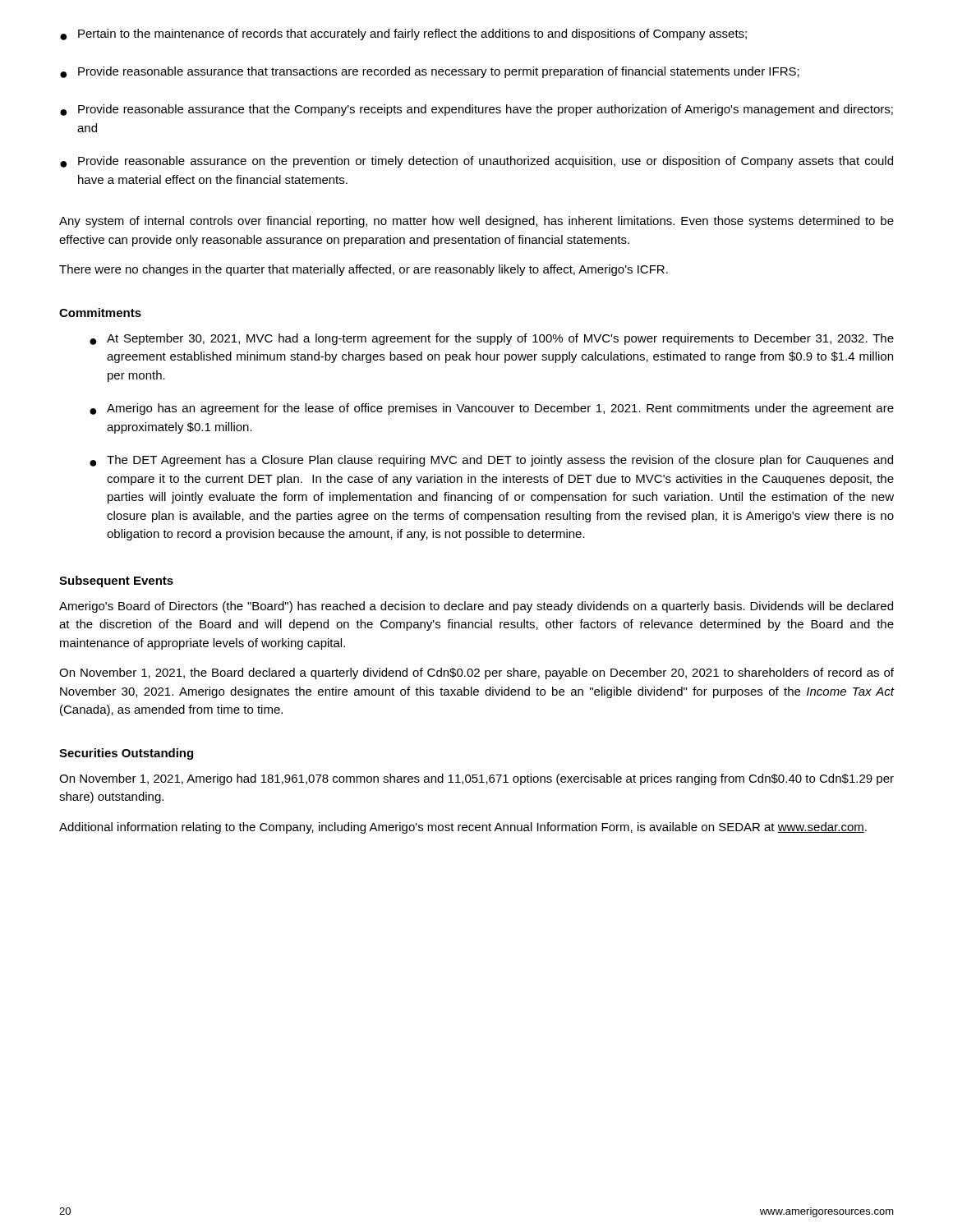Find the block on this page that starts "On November 1, 2021, Amerigo had 181,961,078"
This screenshot has height=1232, width=953.
(476, 787)
